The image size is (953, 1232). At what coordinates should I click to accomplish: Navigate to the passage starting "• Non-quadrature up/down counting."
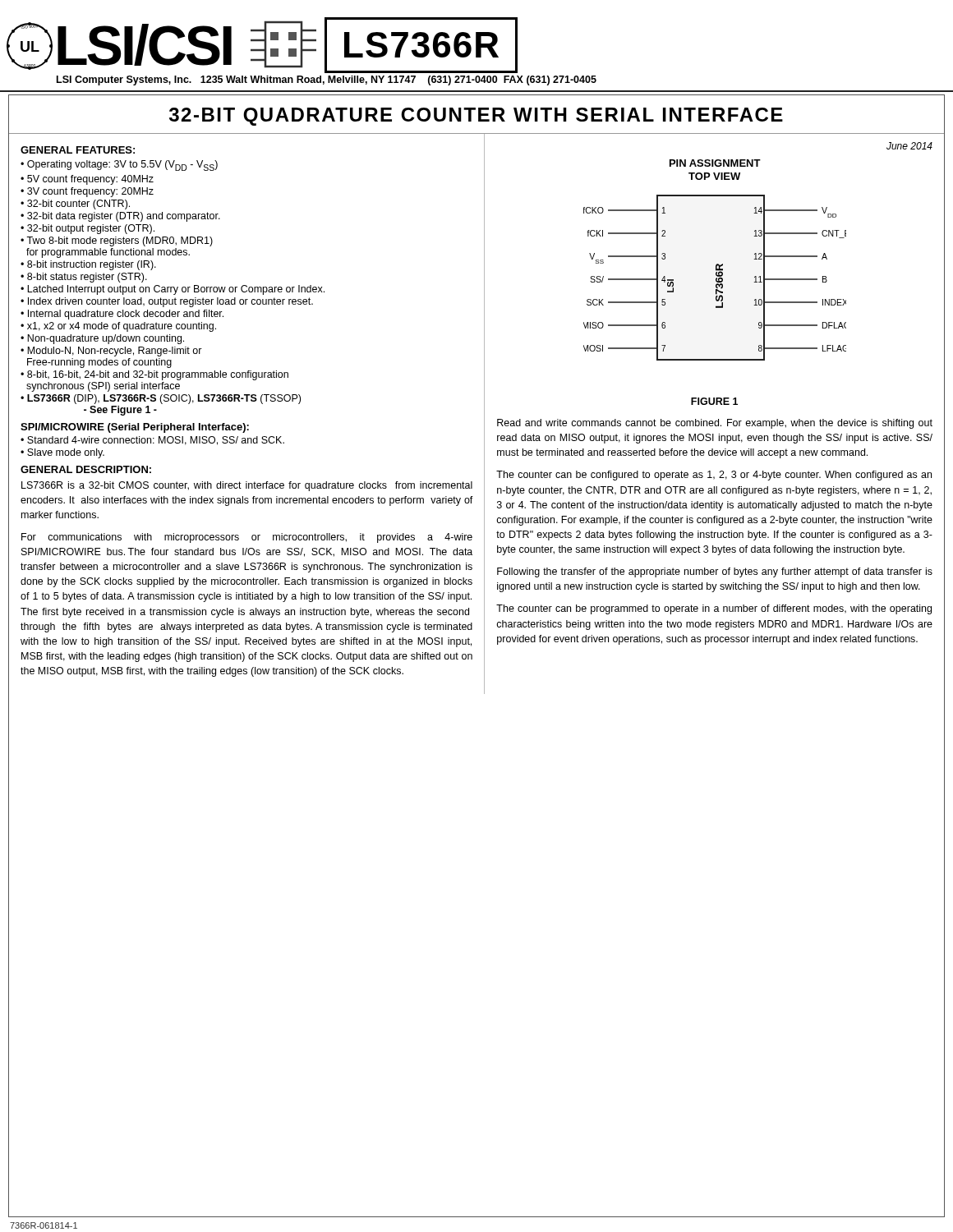tap(103, 338)
